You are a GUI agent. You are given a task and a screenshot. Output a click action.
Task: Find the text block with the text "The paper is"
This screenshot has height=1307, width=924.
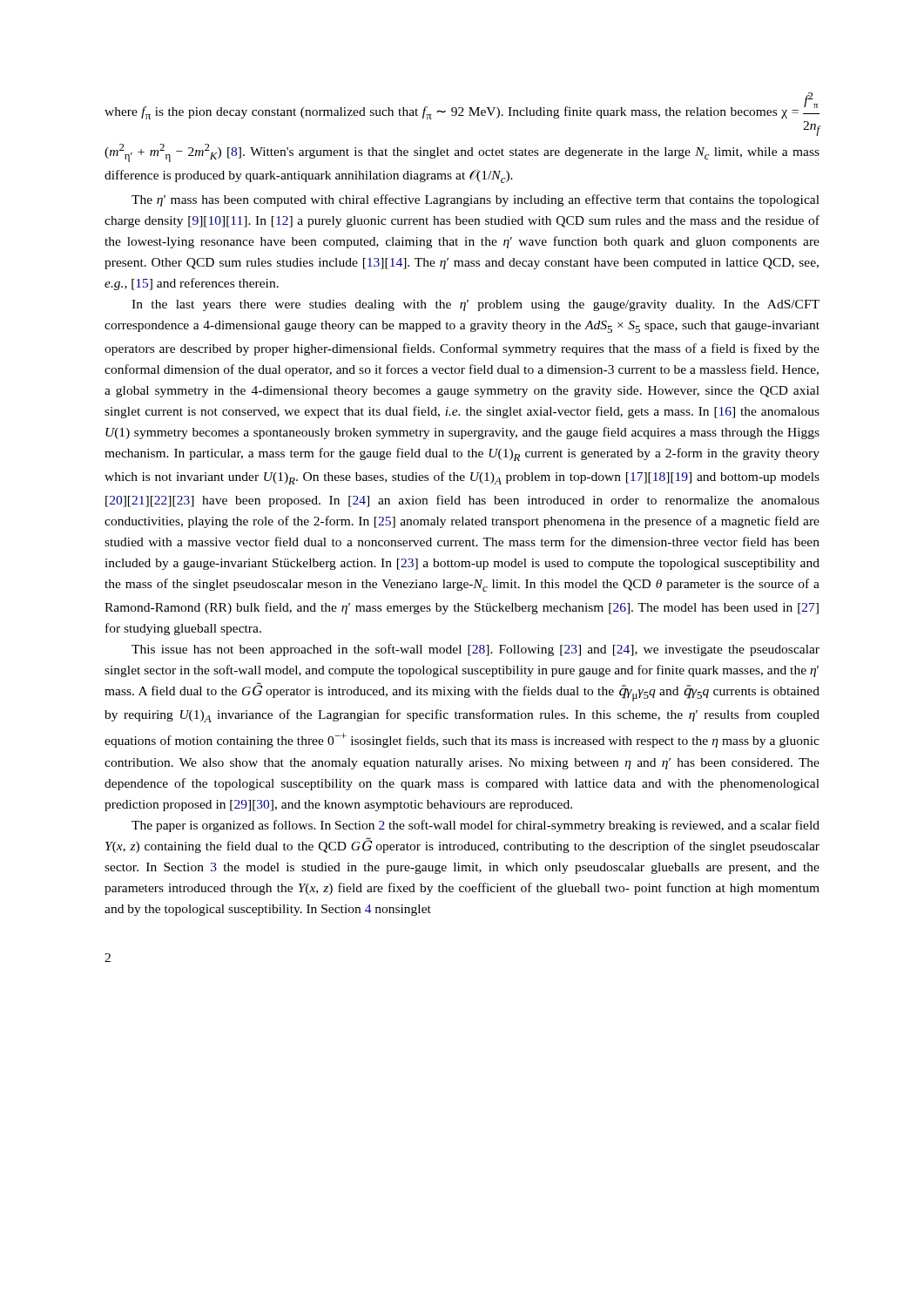462,867
